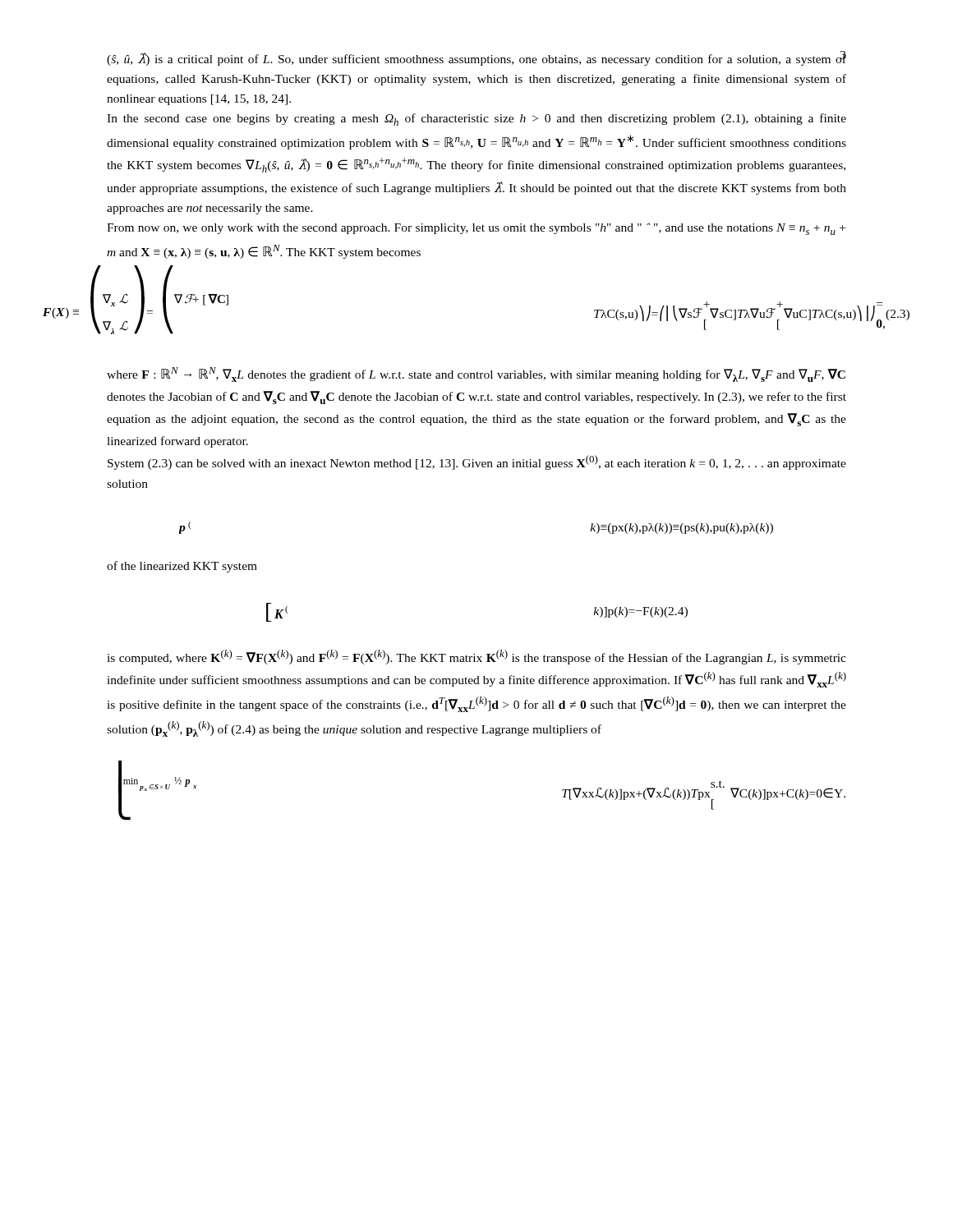Image resolution: width=953 pixels, height=1232 pixels.
Task: Select the block starting "⎧ ⎩ min p x ∈ S"
Action: point(121,791)
